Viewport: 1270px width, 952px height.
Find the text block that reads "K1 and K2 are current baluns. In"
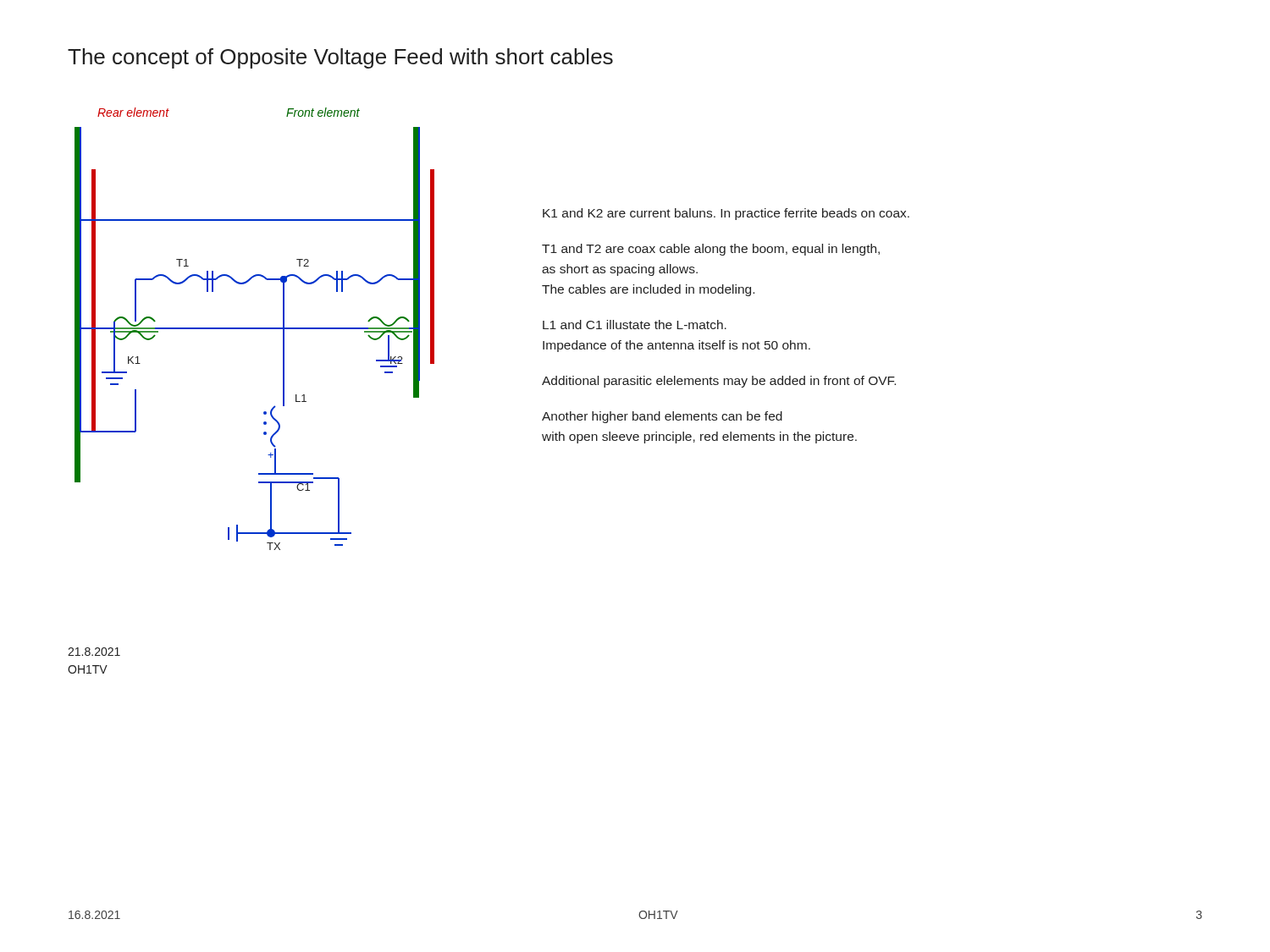coord(726,214)
